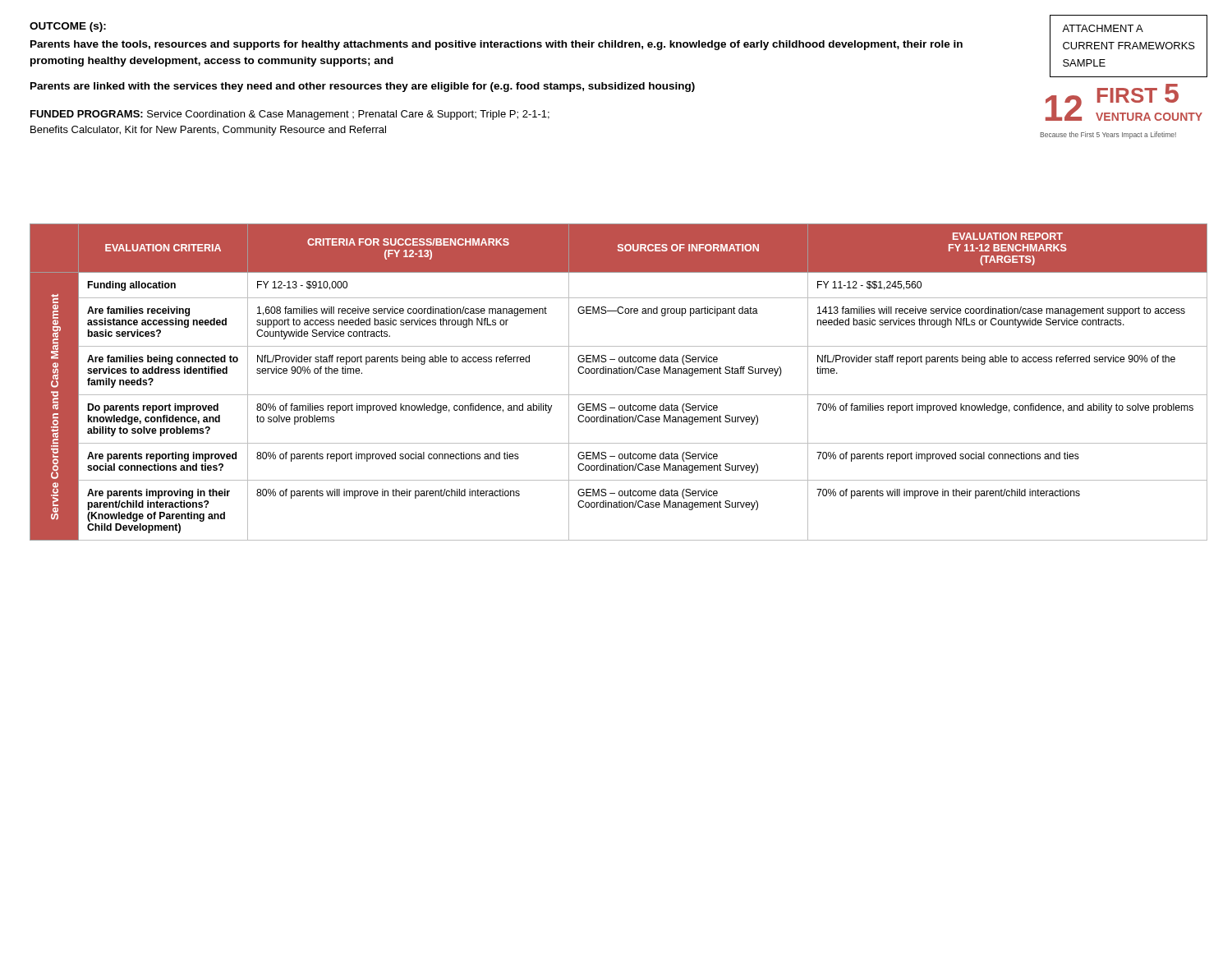Find the text block with the text "FUNDED PROGRAMS: Service Coordination & Case"
The width and height of the screenshot is (1232, 953).
click(x=290, y=122)
